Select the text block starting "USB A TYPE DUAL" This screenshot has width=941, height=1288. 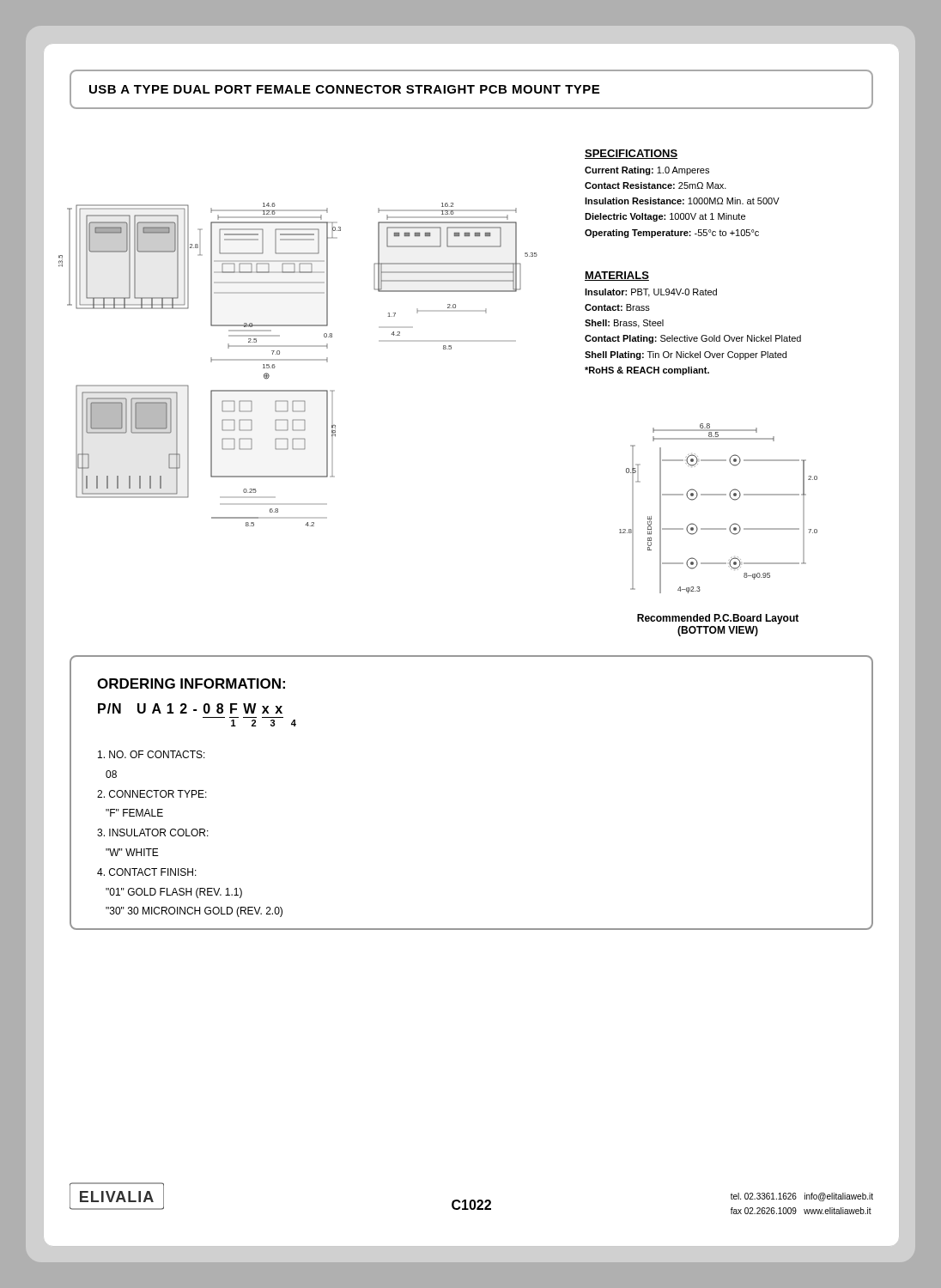[344, 89]
